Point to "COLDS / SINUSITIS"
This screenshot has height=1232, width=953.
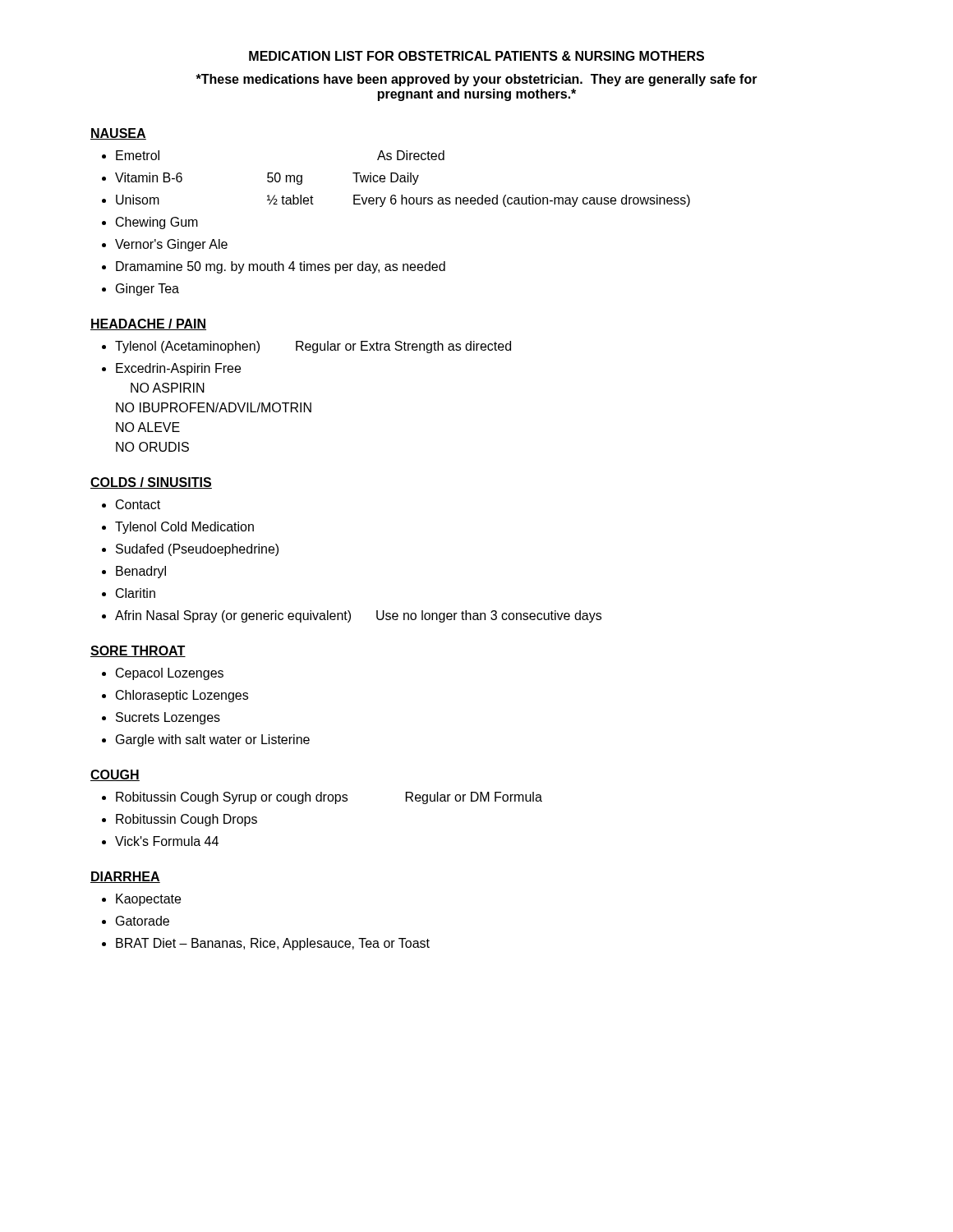[151, 483]
